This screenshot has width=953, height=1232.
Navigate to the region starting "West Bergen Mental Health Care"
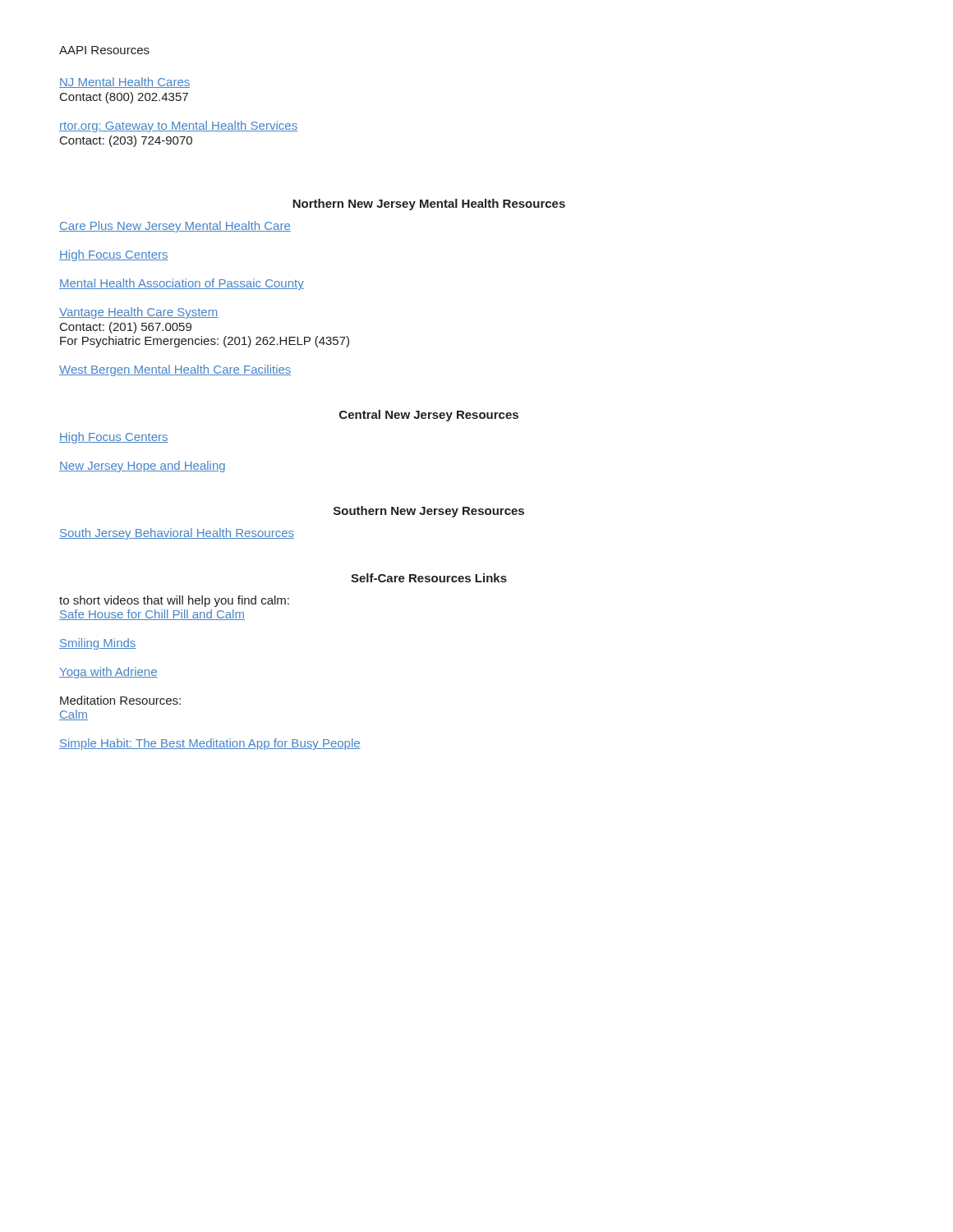tap(175, 369)
